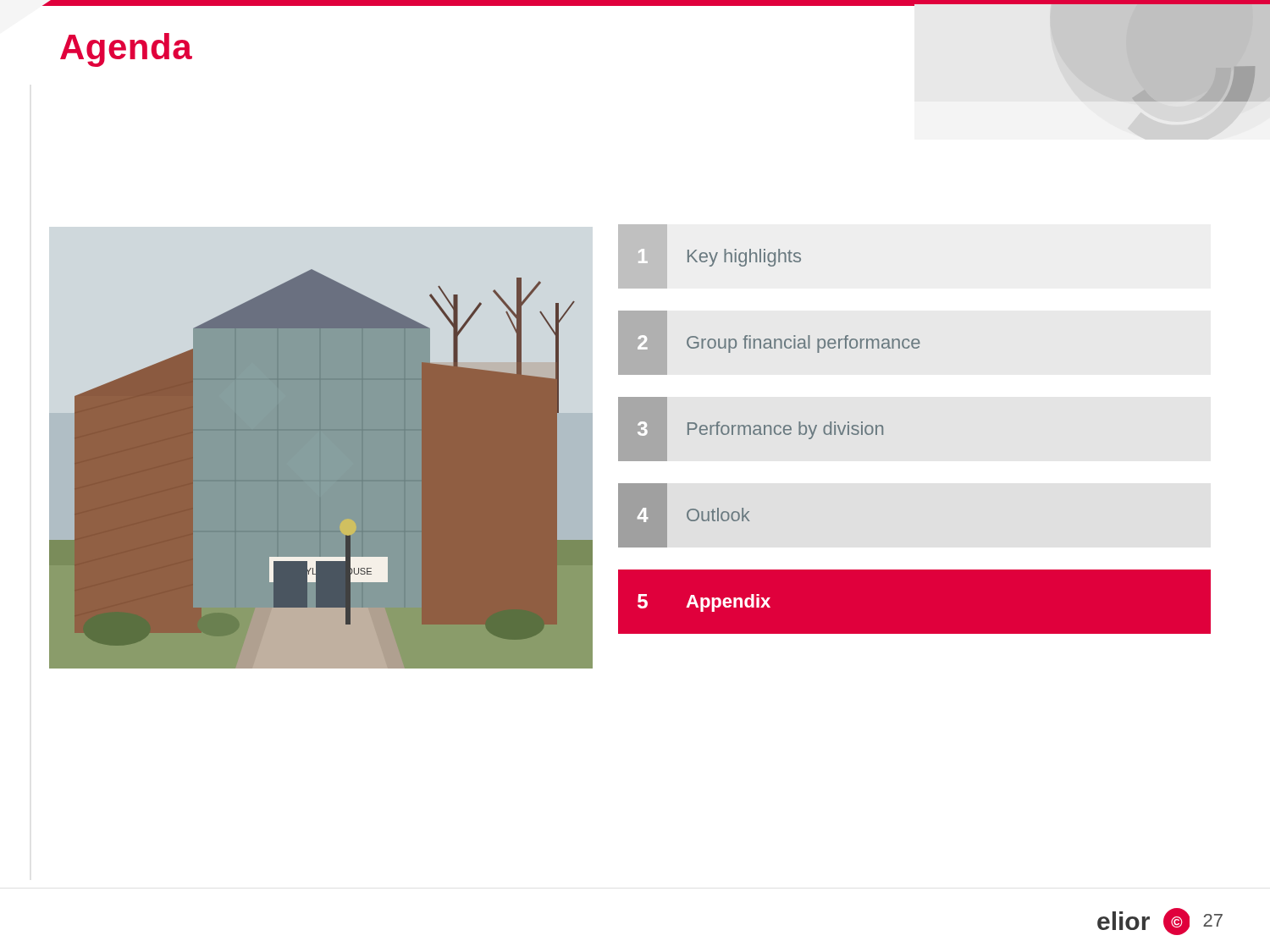Find the list item with the text "1 Key highlights"
1270x952 pixels.
pos(744,258)
